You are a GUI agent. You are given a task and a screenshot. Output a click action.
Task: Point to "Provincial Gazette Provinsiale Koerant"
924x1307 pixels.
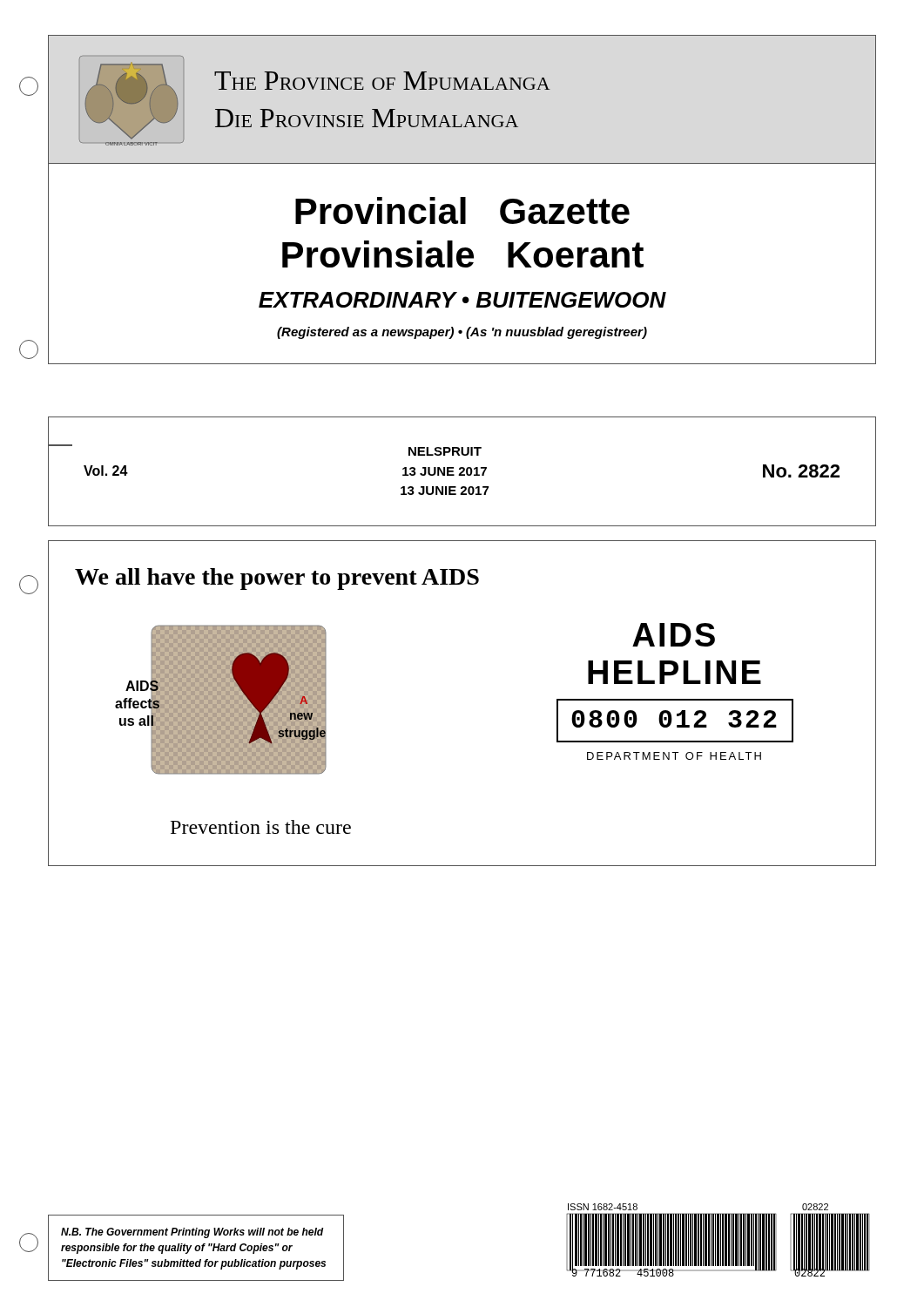point(462,233)
